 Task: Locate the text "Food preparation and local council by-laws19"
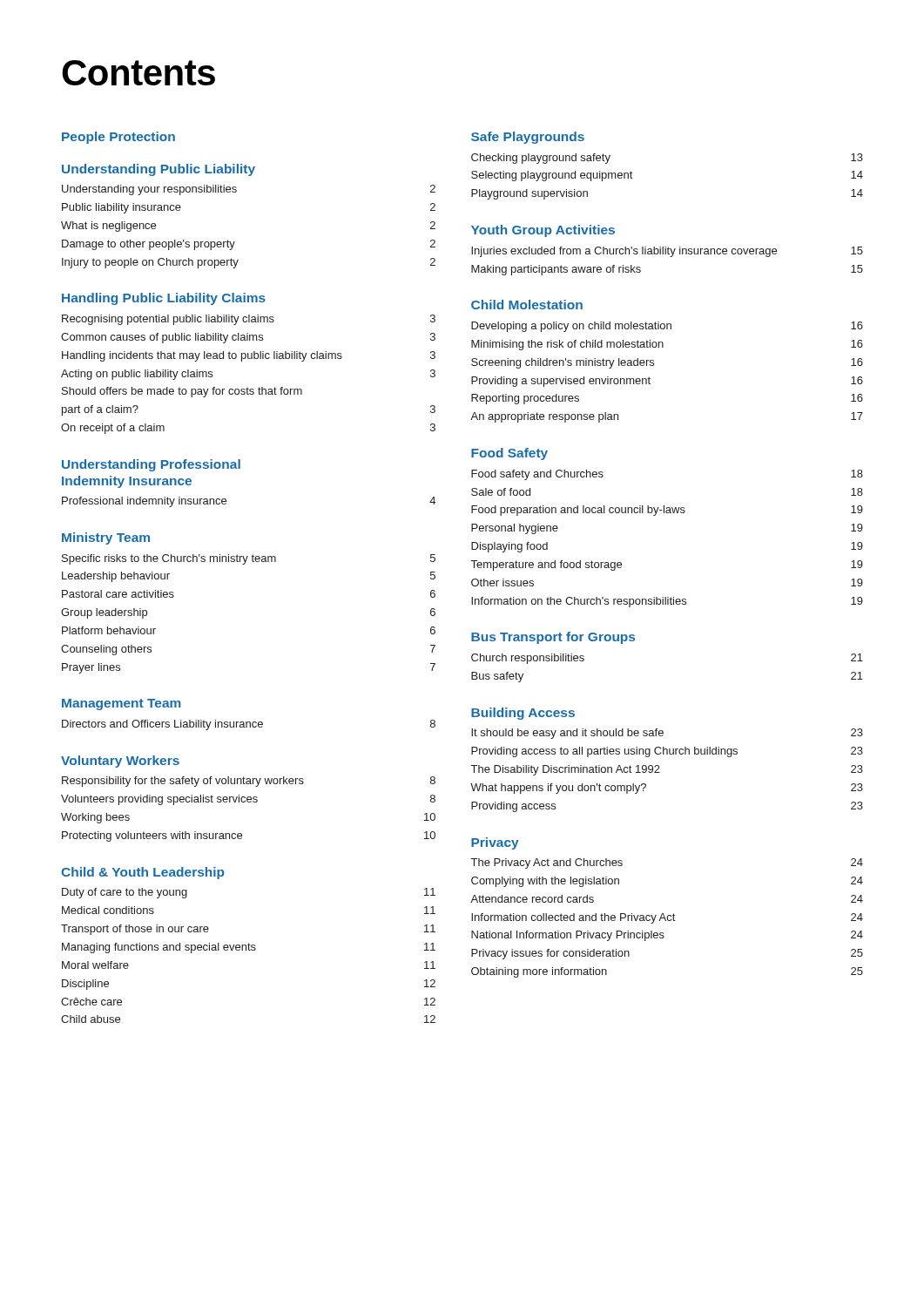point(667,510)
